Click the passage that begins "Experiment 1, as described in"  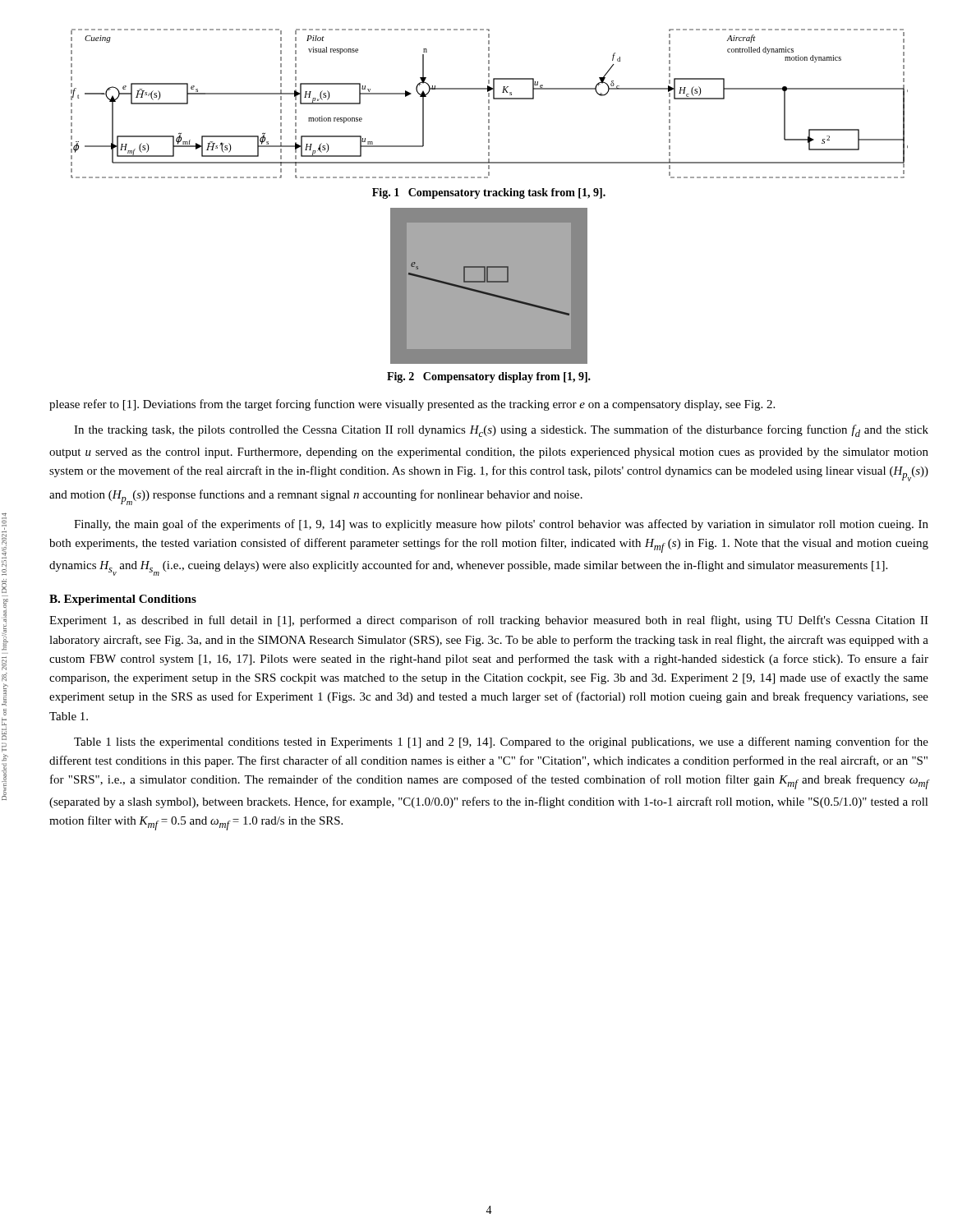(489, 621)
